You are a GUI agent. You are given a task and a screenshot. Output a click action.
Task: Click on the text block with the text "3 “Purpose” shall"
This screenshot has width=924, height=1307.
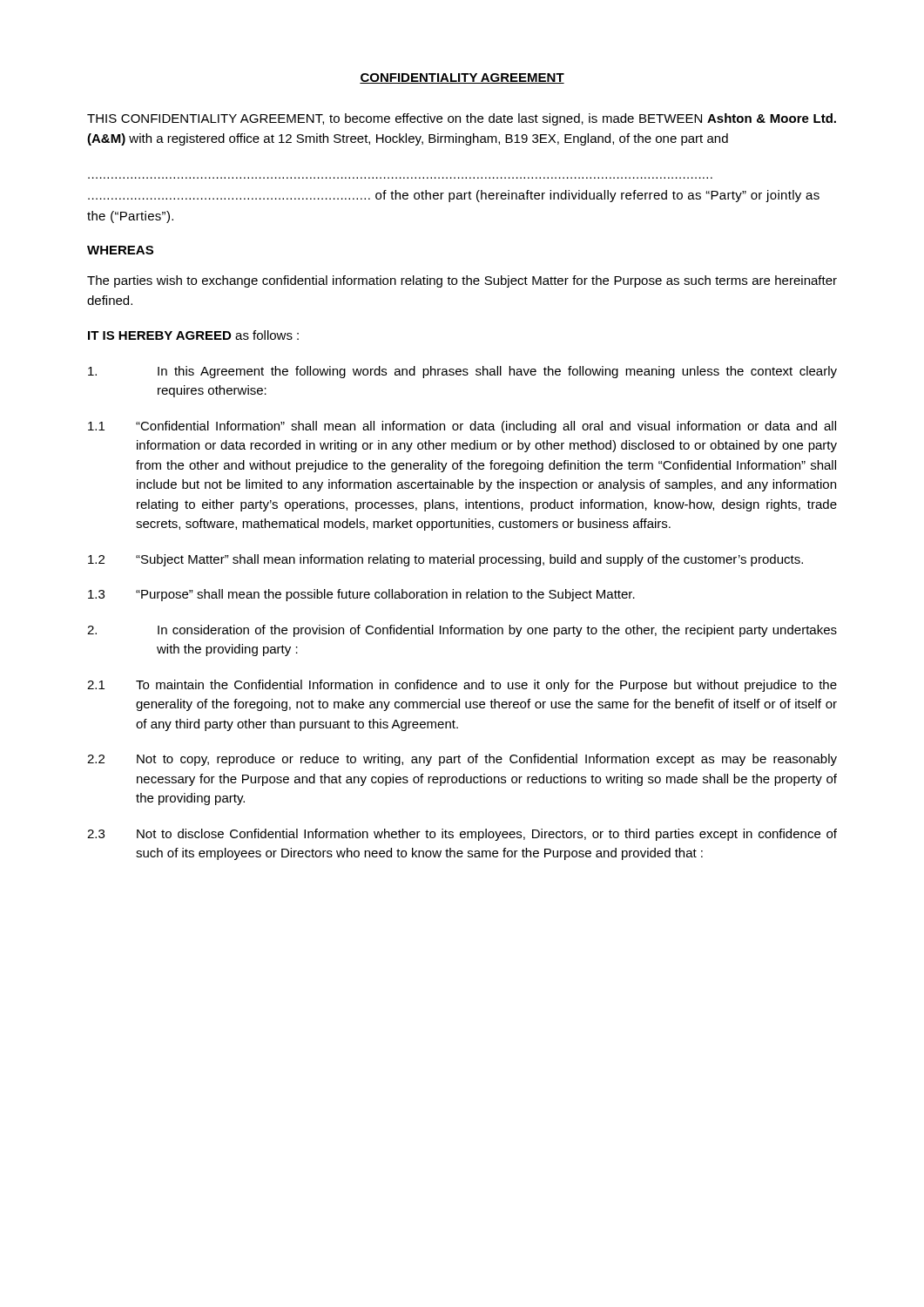pyautogui.click(x=462, y=594)
